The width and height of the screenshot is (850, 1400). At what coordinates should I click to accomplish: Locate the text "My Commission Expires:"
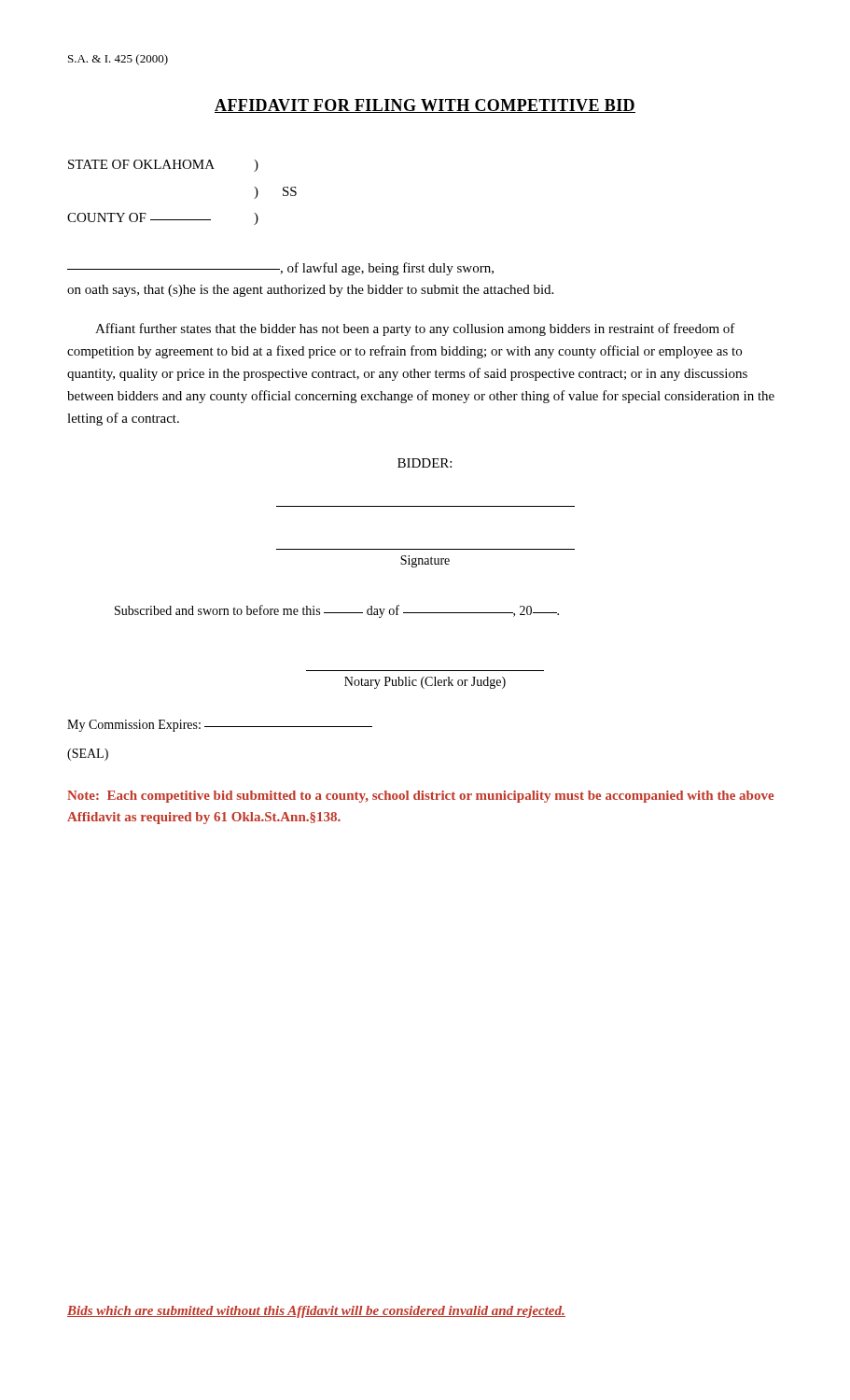click(x=220, y=725)
